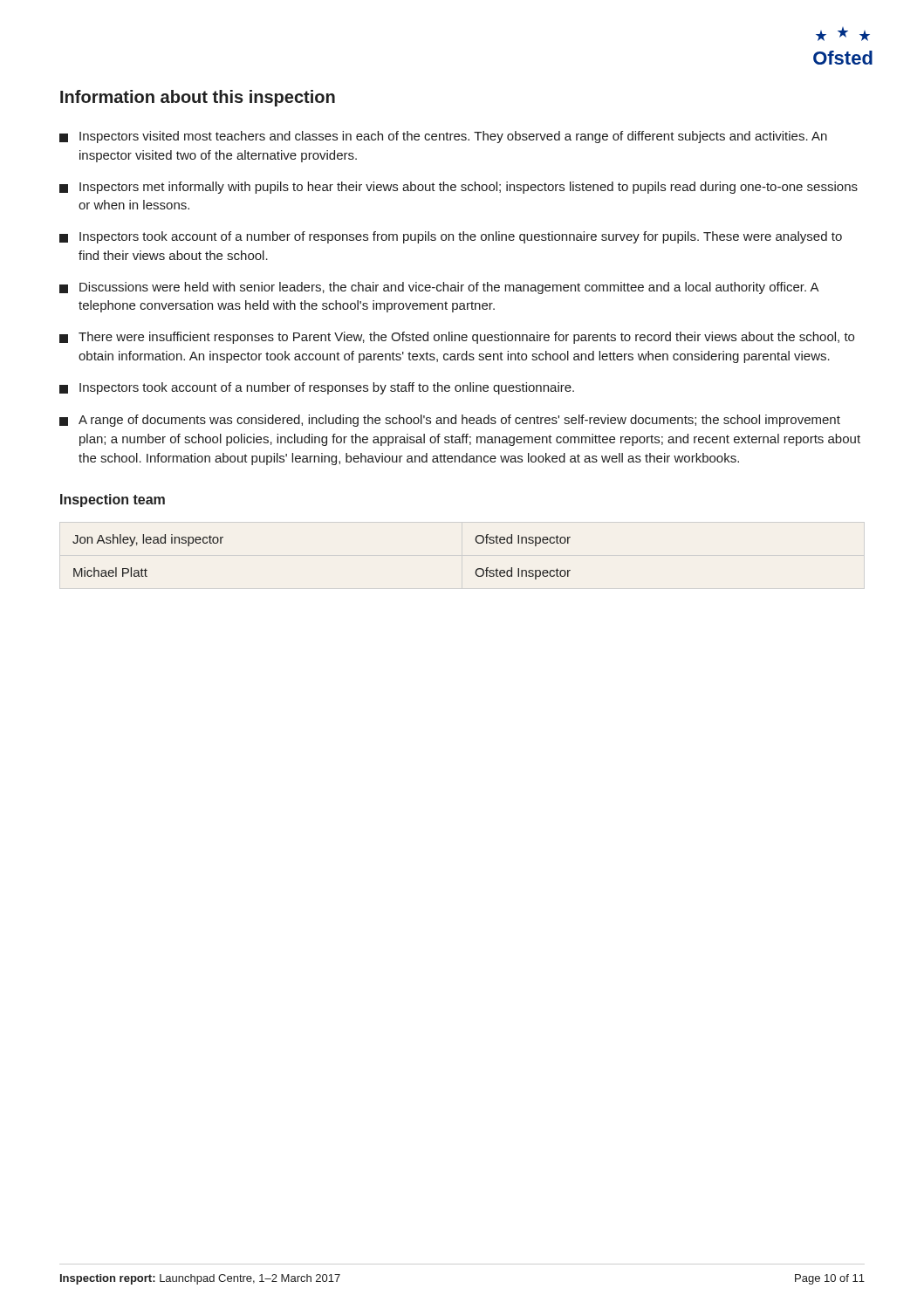Viewport: 924px width, 1309px height.
Task: Select the list item that reads "Inspectors visited most teachers and classes"
Action: 462,146
